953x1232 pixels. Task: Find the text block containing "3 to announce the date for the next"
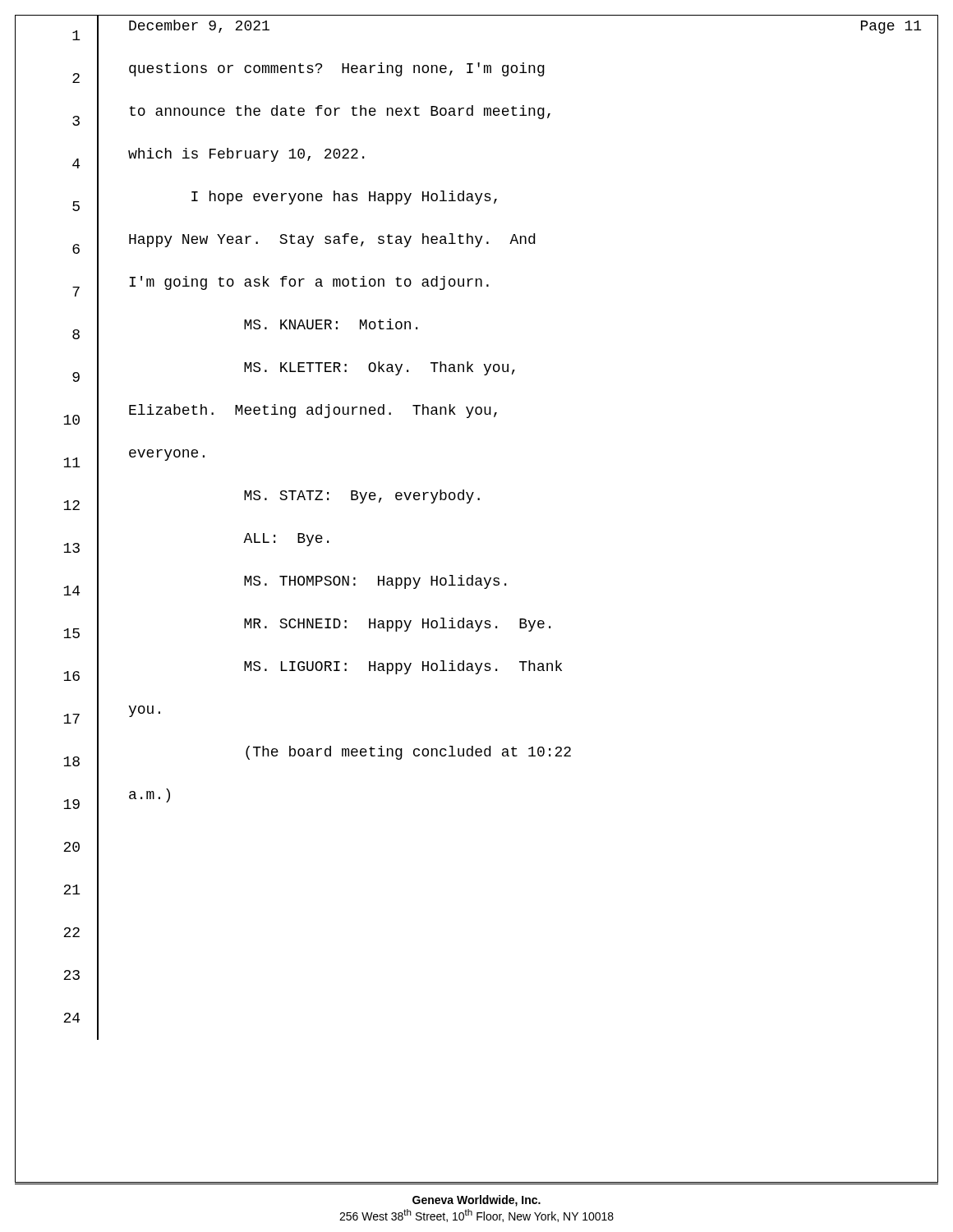pos(476,122)
